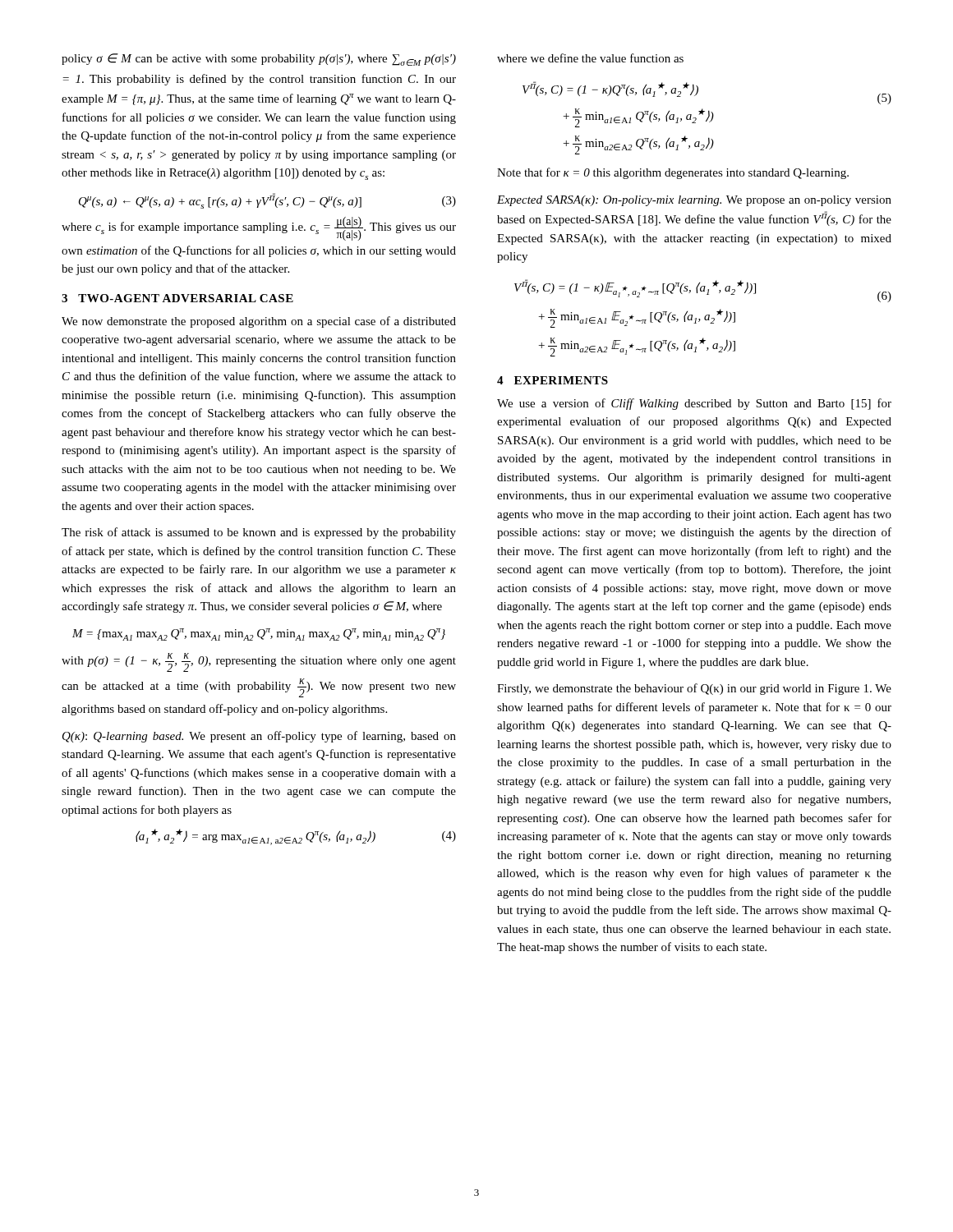Screen dimensions: 1232x953
Task: Click on the text block with the text "Q(κ): Q-learning based. We present"
Action: (259, 773)
